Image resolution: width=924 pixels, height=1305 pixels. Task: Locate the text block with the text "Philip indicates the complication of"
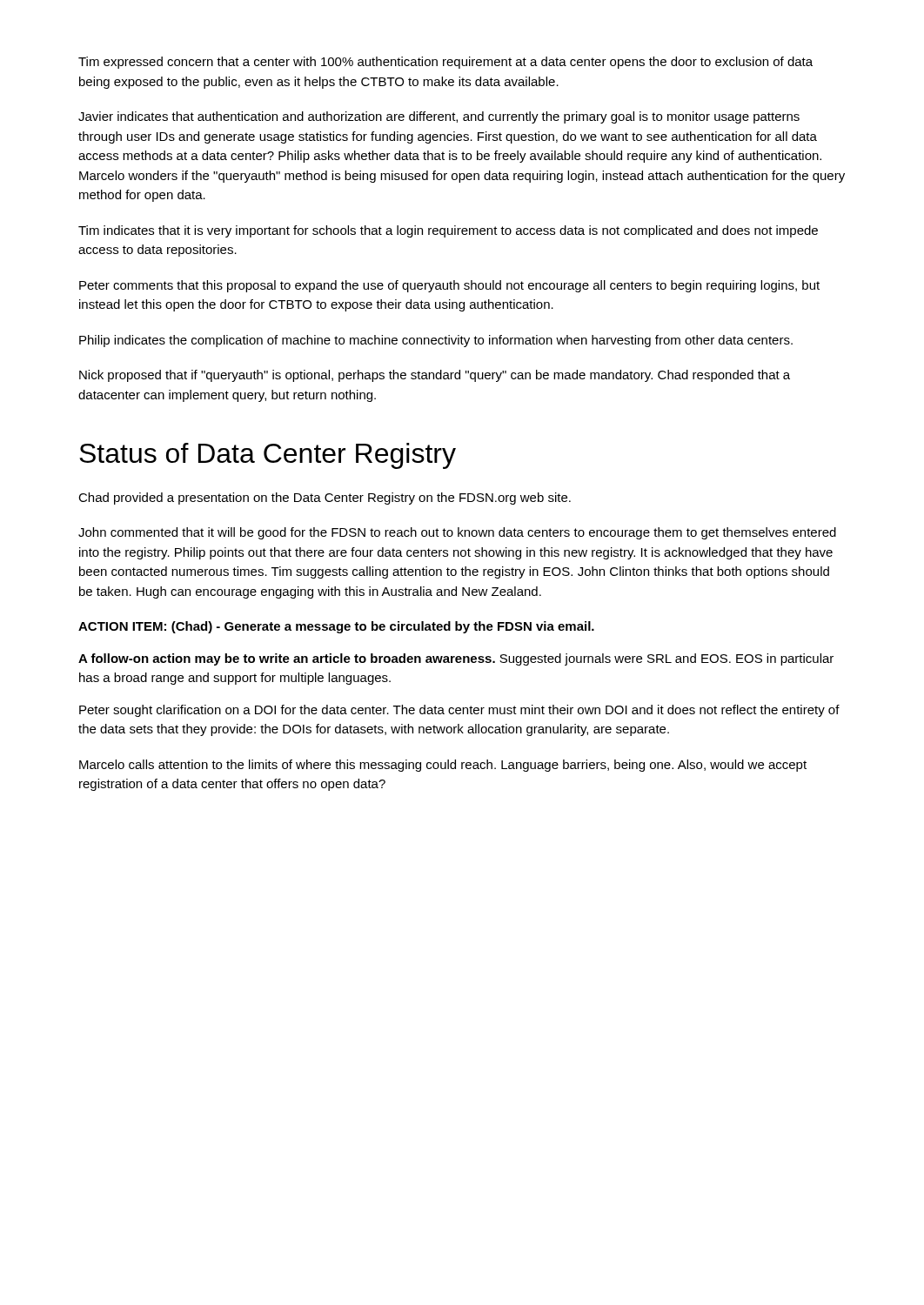pyautogui.click(x=436, y=339)
